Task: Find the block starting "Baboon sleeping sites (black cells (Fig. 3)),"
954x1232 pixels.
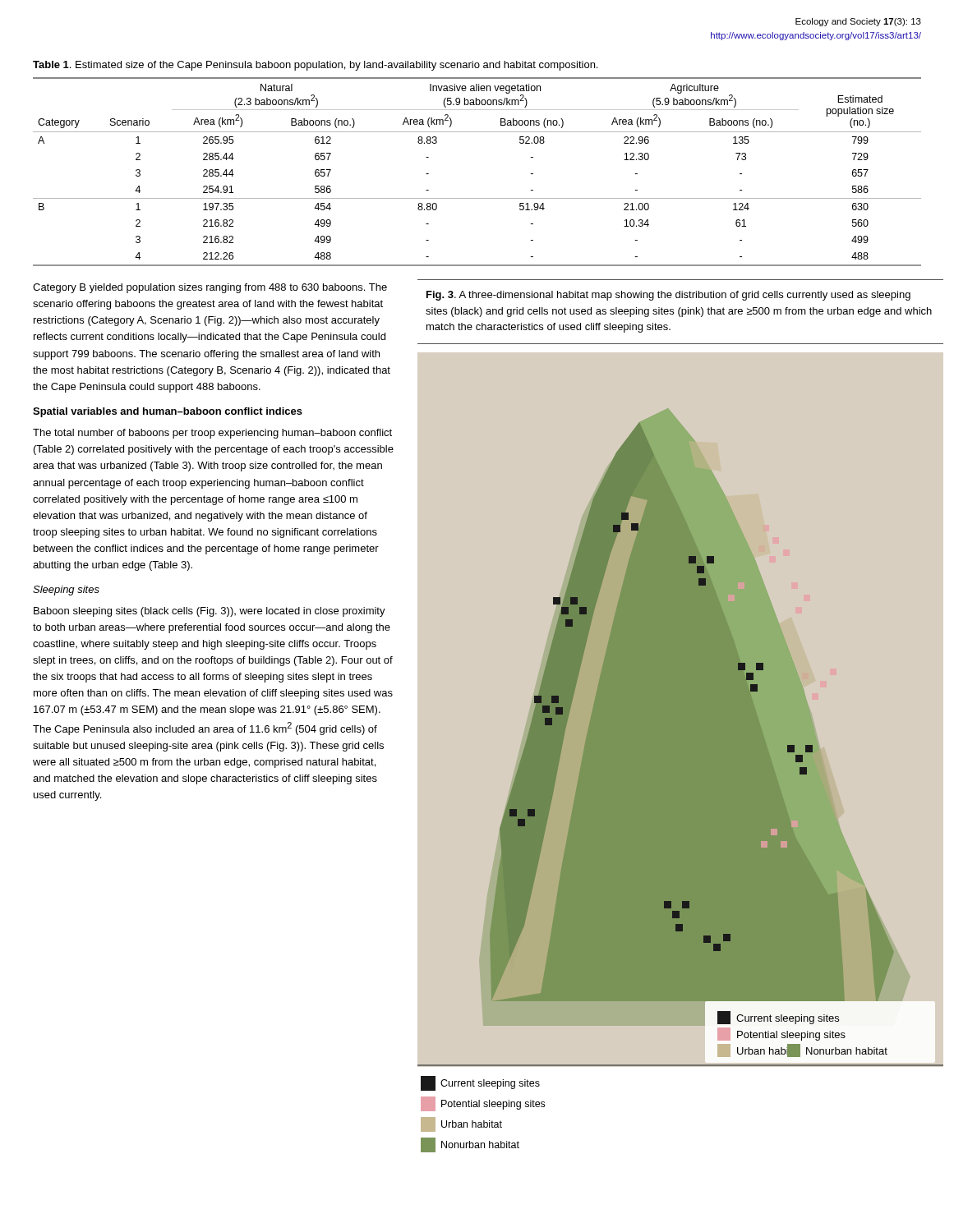Action: coord(214,703)
